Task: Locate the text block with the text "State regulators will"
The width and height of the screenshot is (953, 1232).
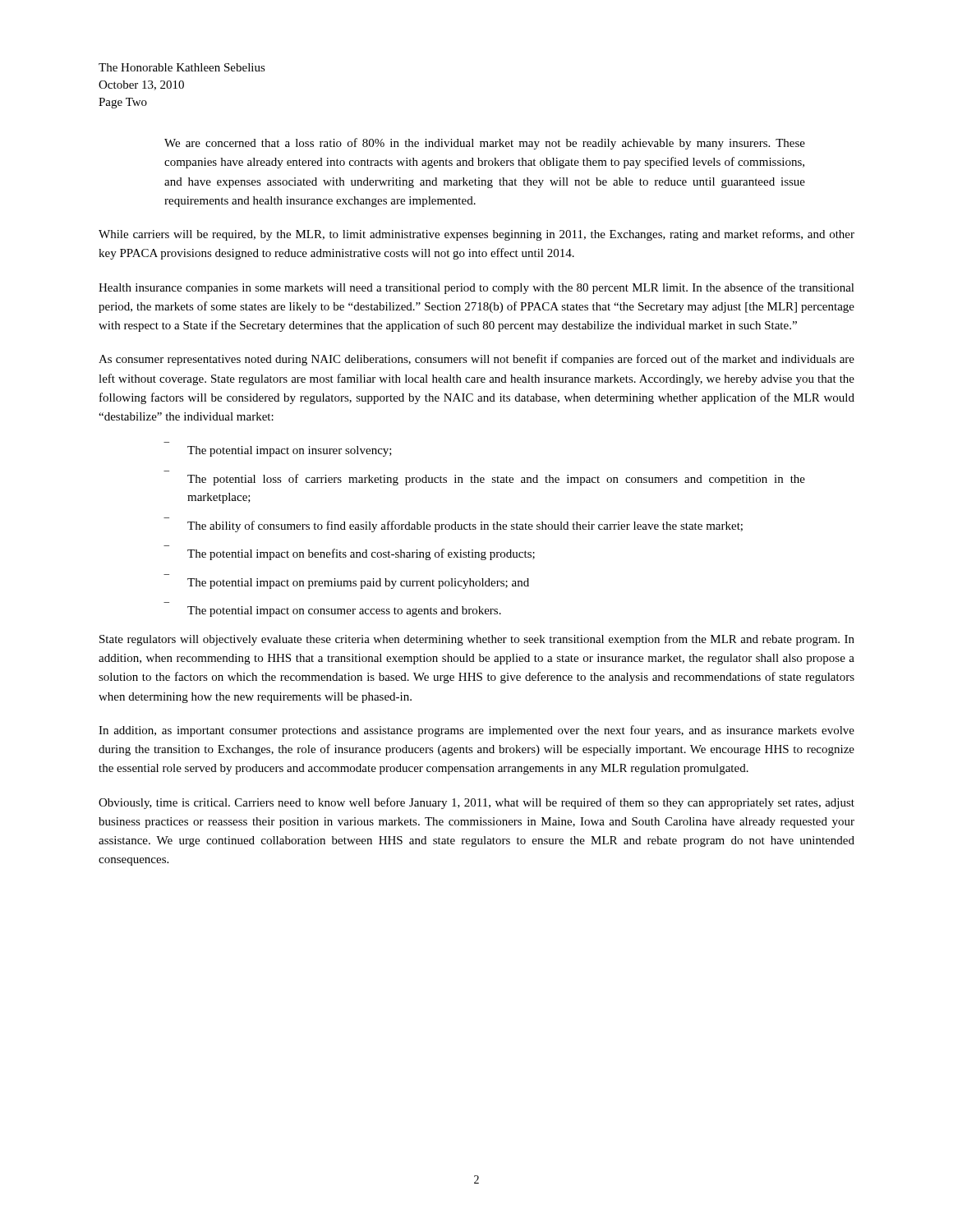Action: 476,667
